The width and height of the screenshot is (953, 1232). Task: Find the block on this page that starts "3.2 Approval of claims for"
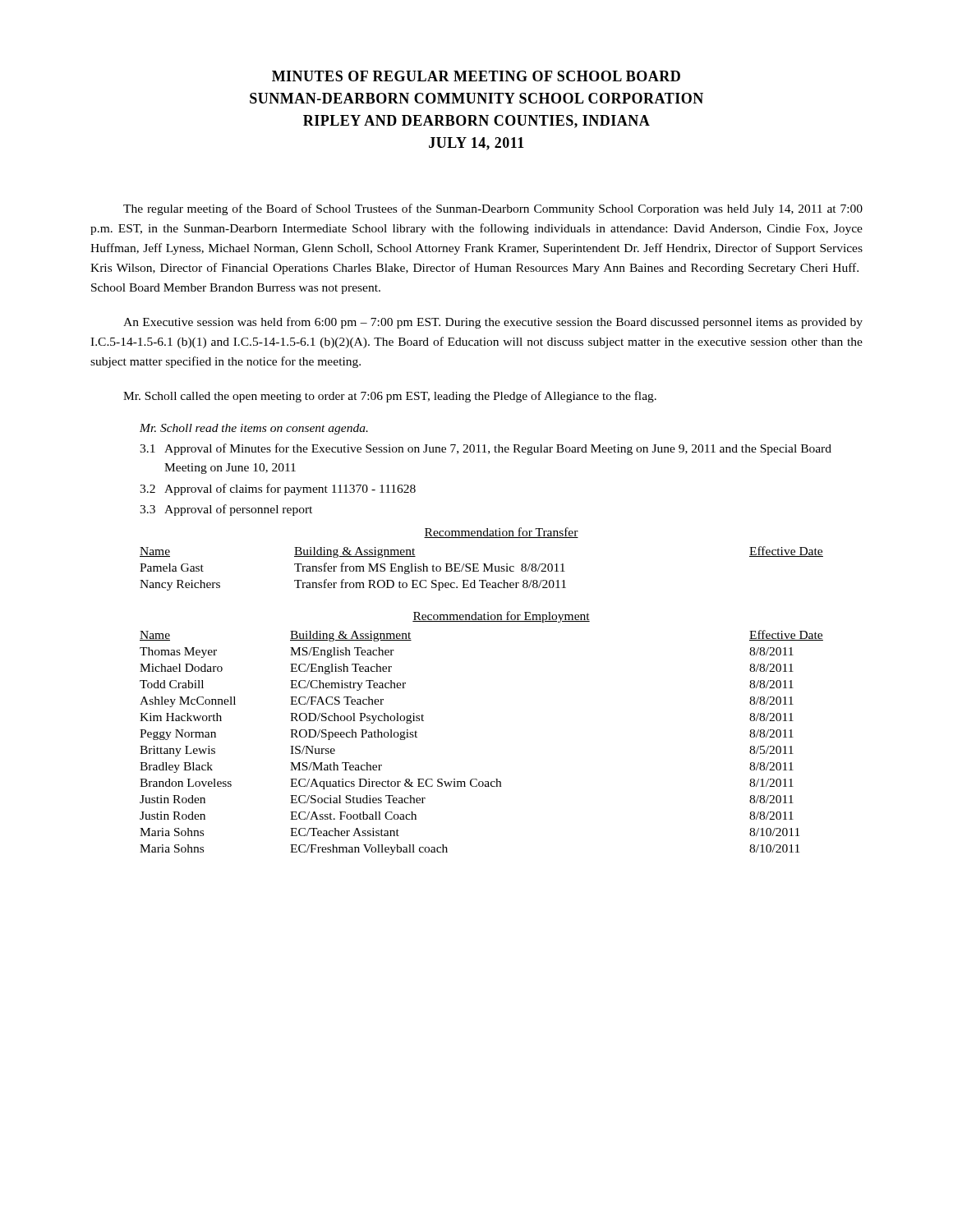pos(278,490)
